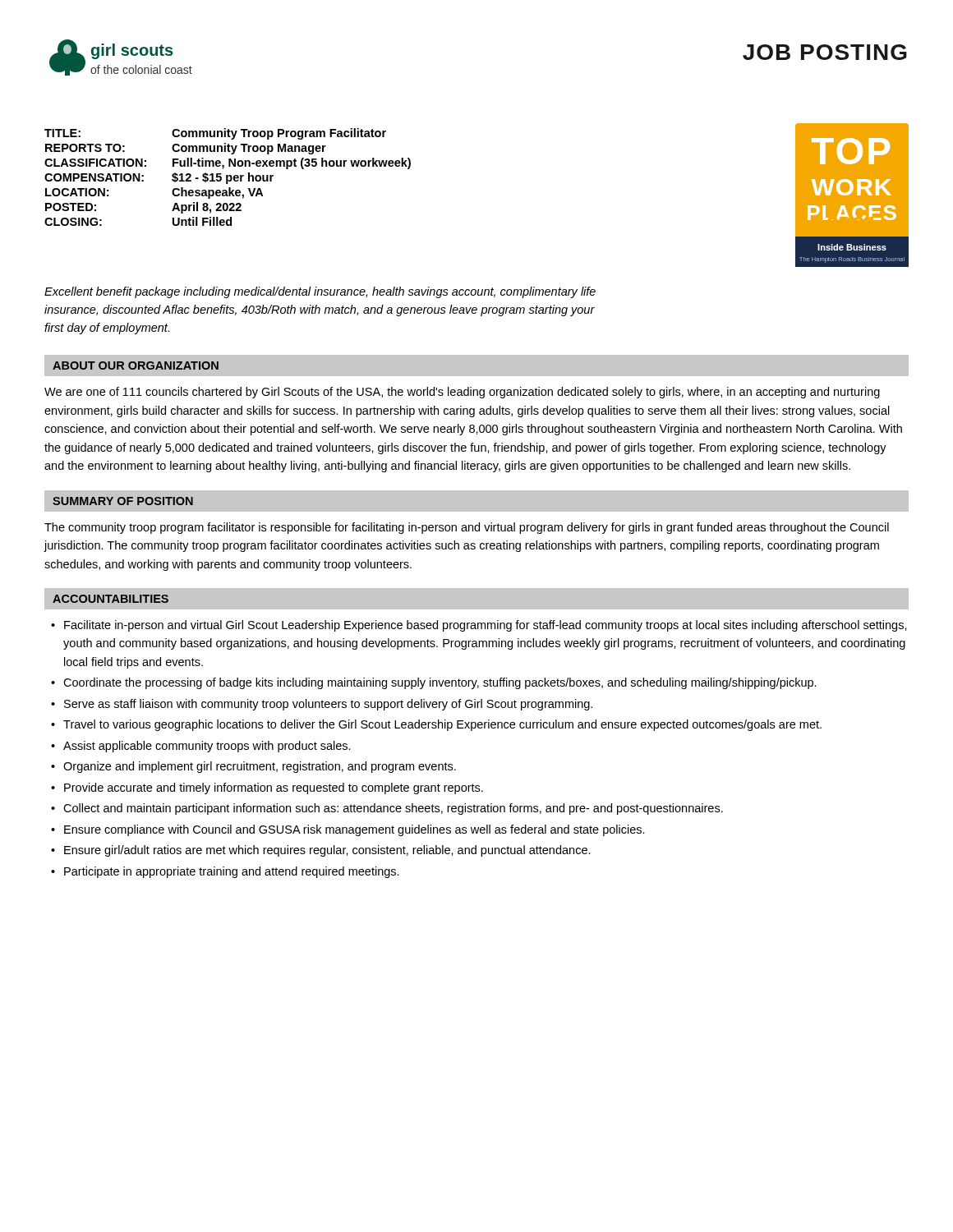
Task: Click on the region starting "• Participate in appropriate training"
Action: 225,872
